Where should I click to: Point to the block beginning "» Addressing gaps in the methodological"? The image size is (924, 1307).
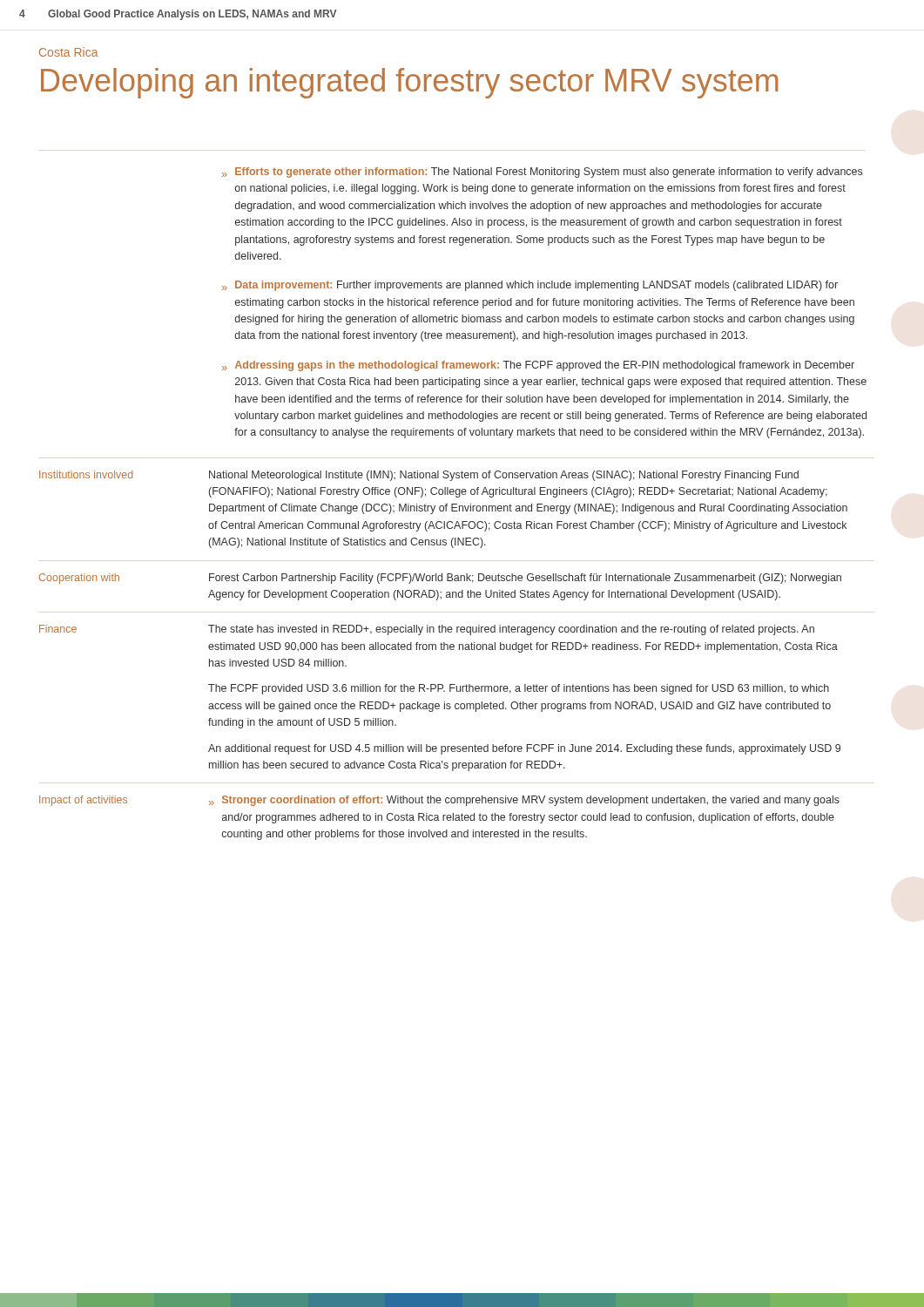[548, 399]
